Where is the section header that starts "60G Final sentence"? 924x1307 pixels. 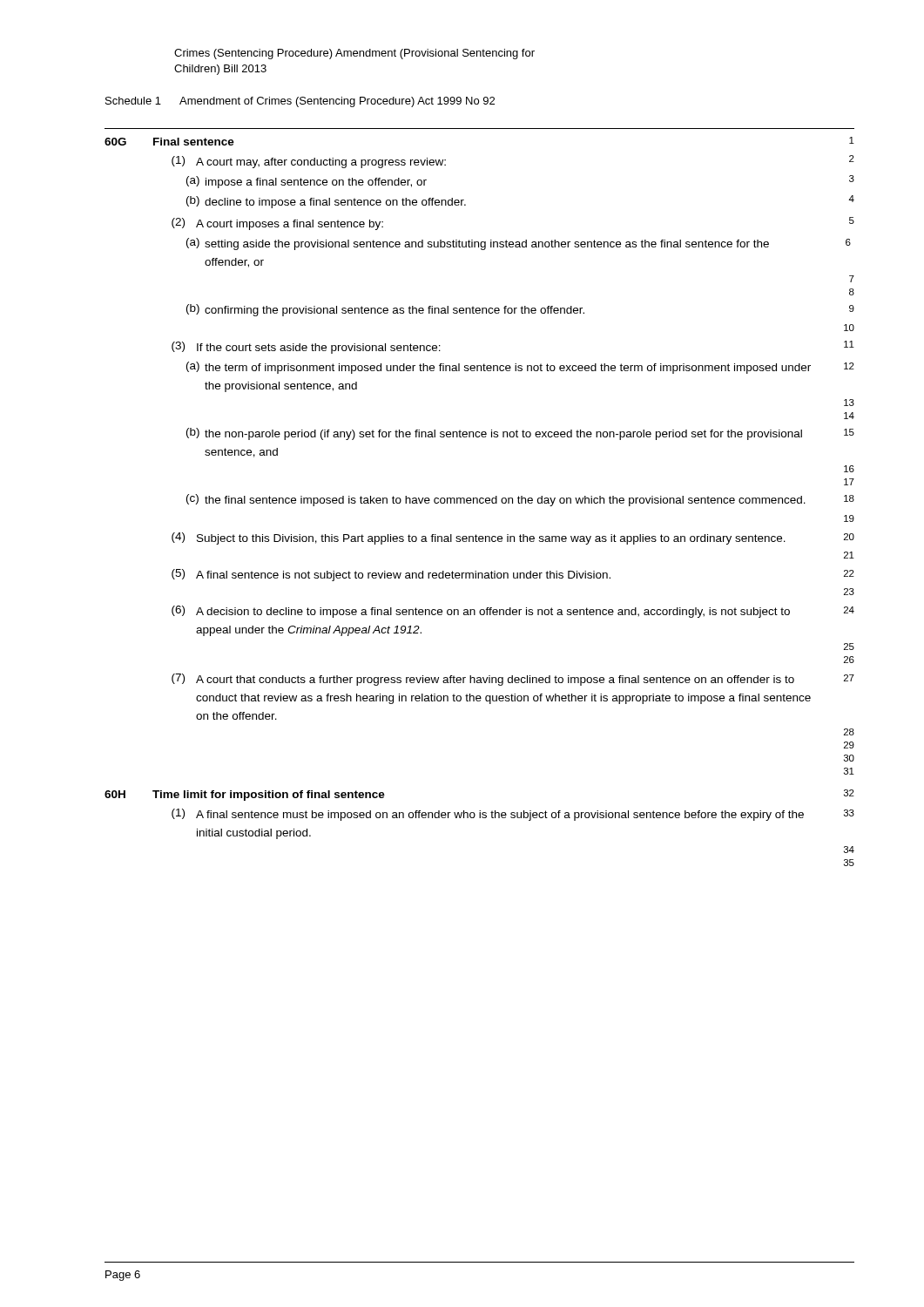(119, 141)
